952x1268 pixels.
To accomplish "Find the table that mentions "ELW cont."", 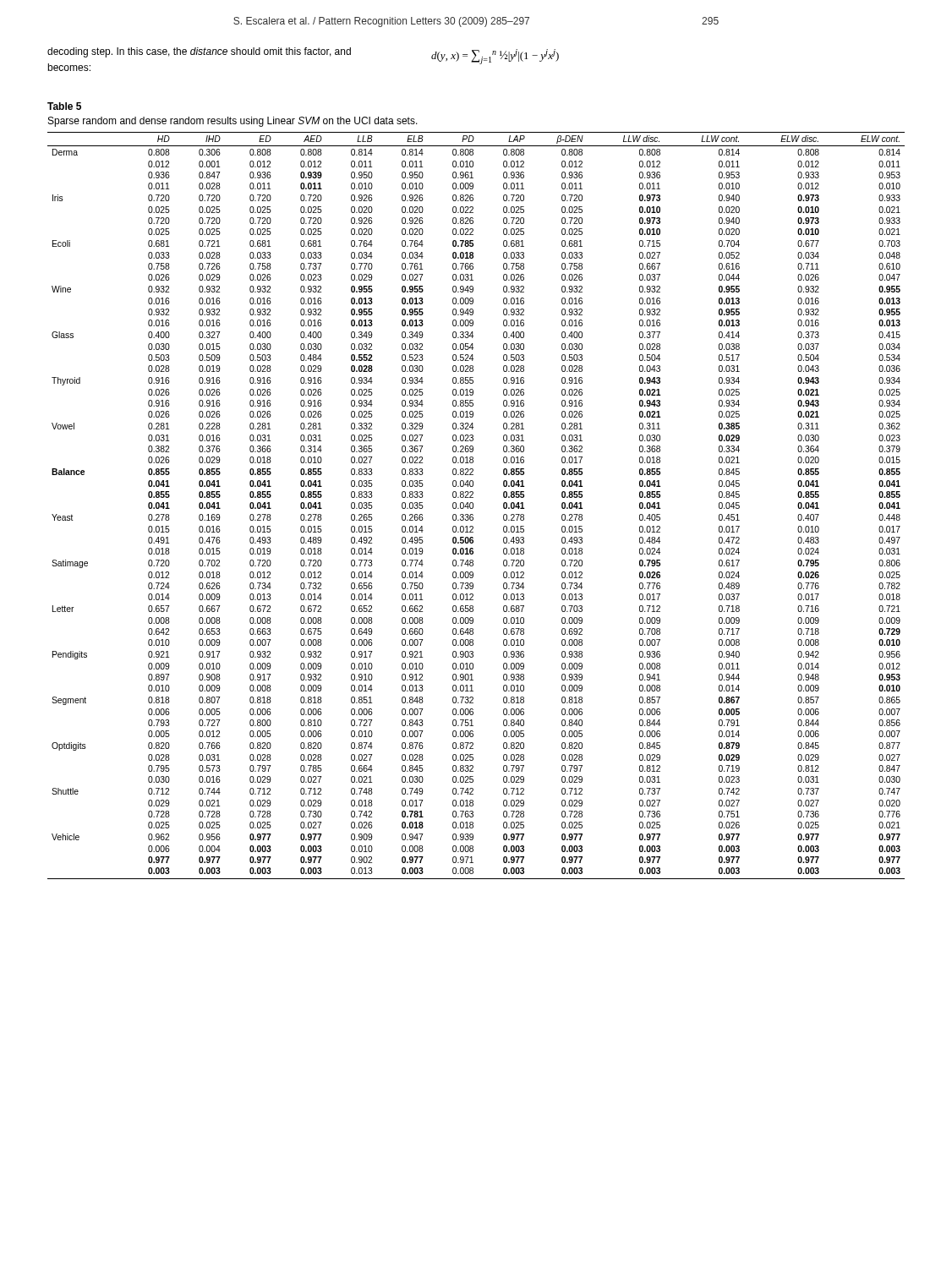I will pyautogui.click(x=476, y=505).
